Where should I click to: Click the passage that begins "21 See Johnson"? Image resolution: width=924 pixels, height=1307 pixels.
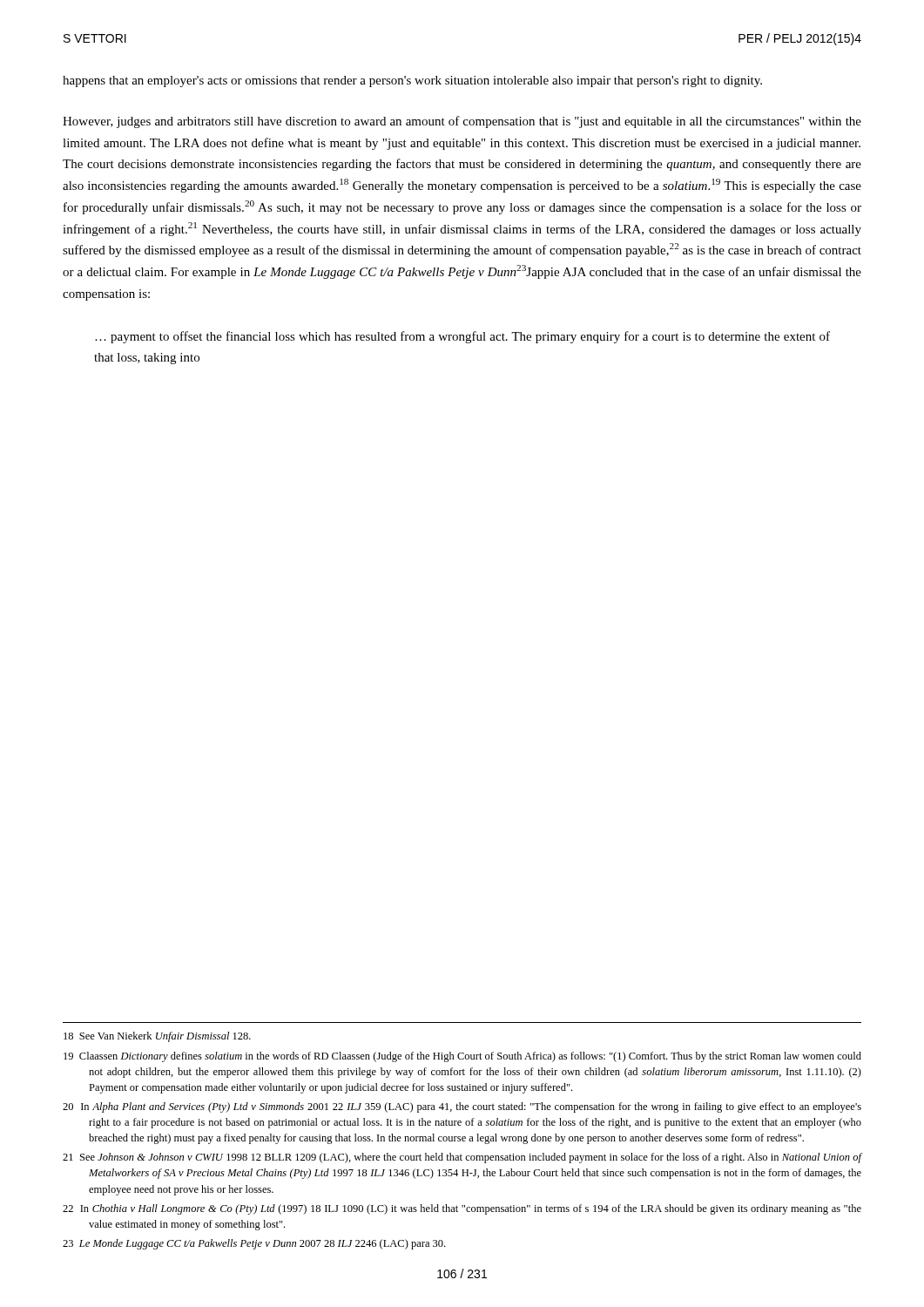(462, 1173)
